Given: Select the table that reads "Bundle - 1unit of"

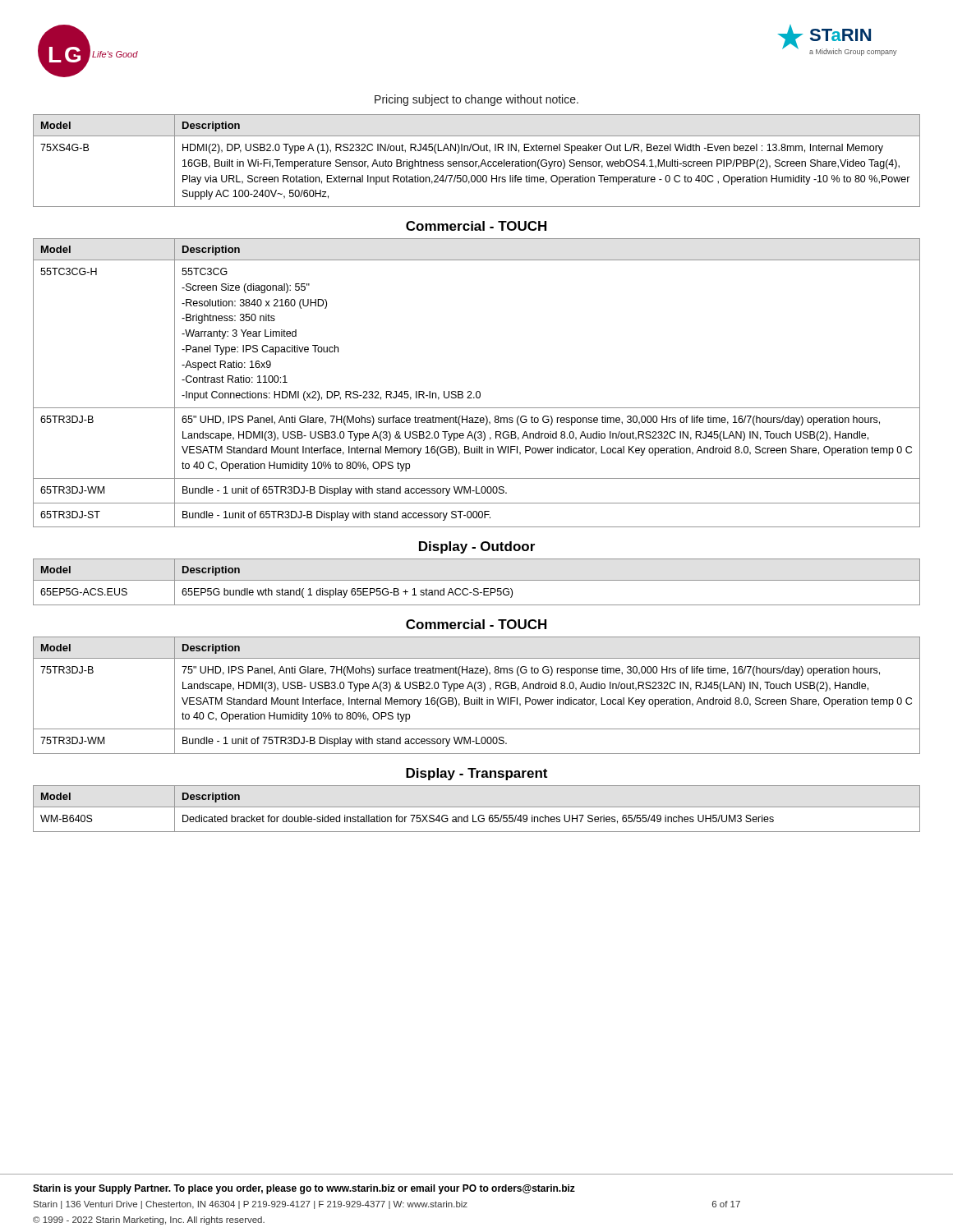Looking at the screenshot, I should tap(476, 383).
